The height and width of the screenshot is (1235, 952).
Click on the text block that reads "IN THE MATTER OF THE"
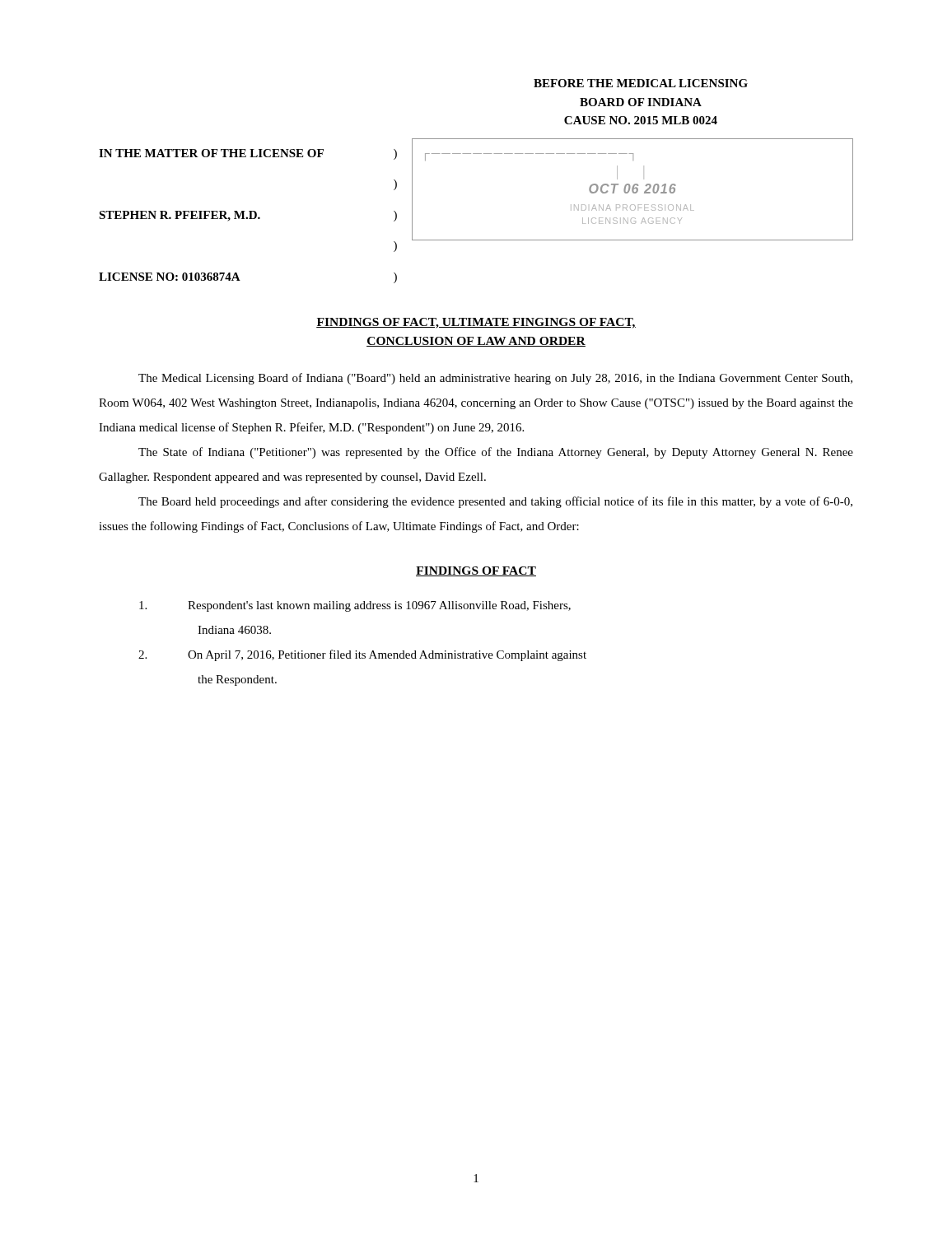click(x=239, y=215)
